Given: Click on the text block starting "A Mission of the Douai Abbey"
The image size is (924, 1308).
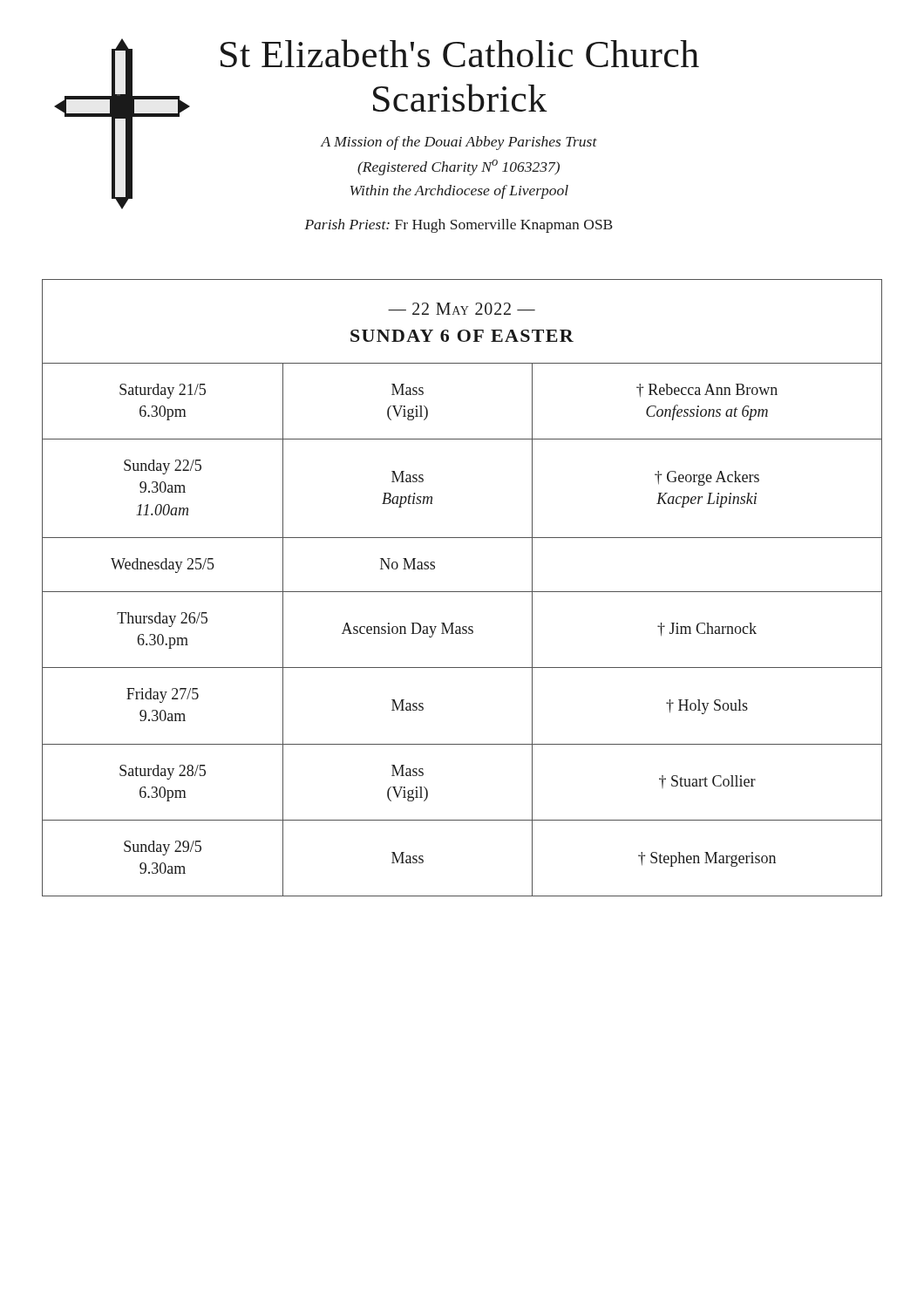Looking at the screenshot, I should tap(459, 166).
